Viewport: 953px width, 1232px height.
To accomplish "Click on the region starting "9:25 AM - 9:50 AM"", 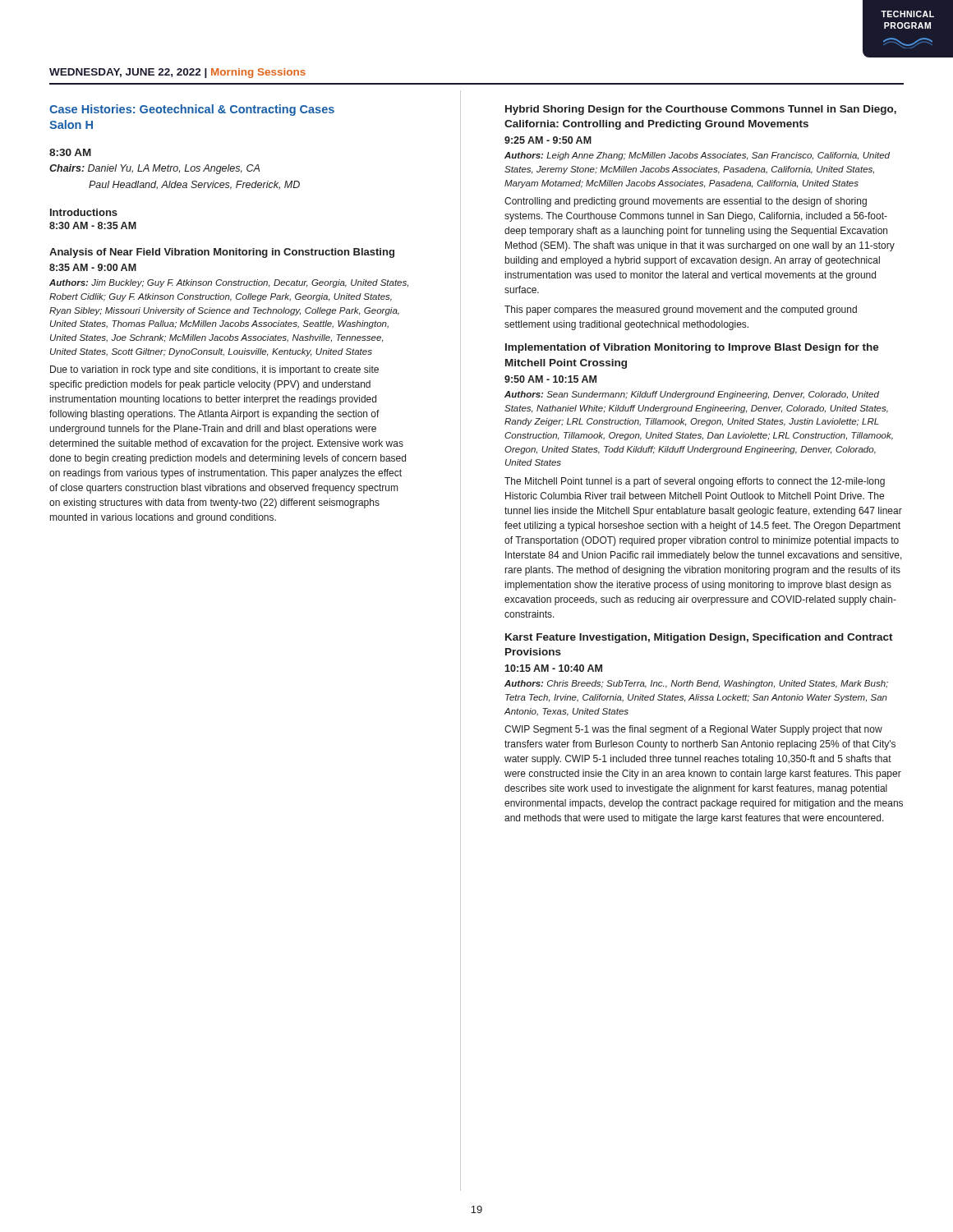I will (548, 141).
